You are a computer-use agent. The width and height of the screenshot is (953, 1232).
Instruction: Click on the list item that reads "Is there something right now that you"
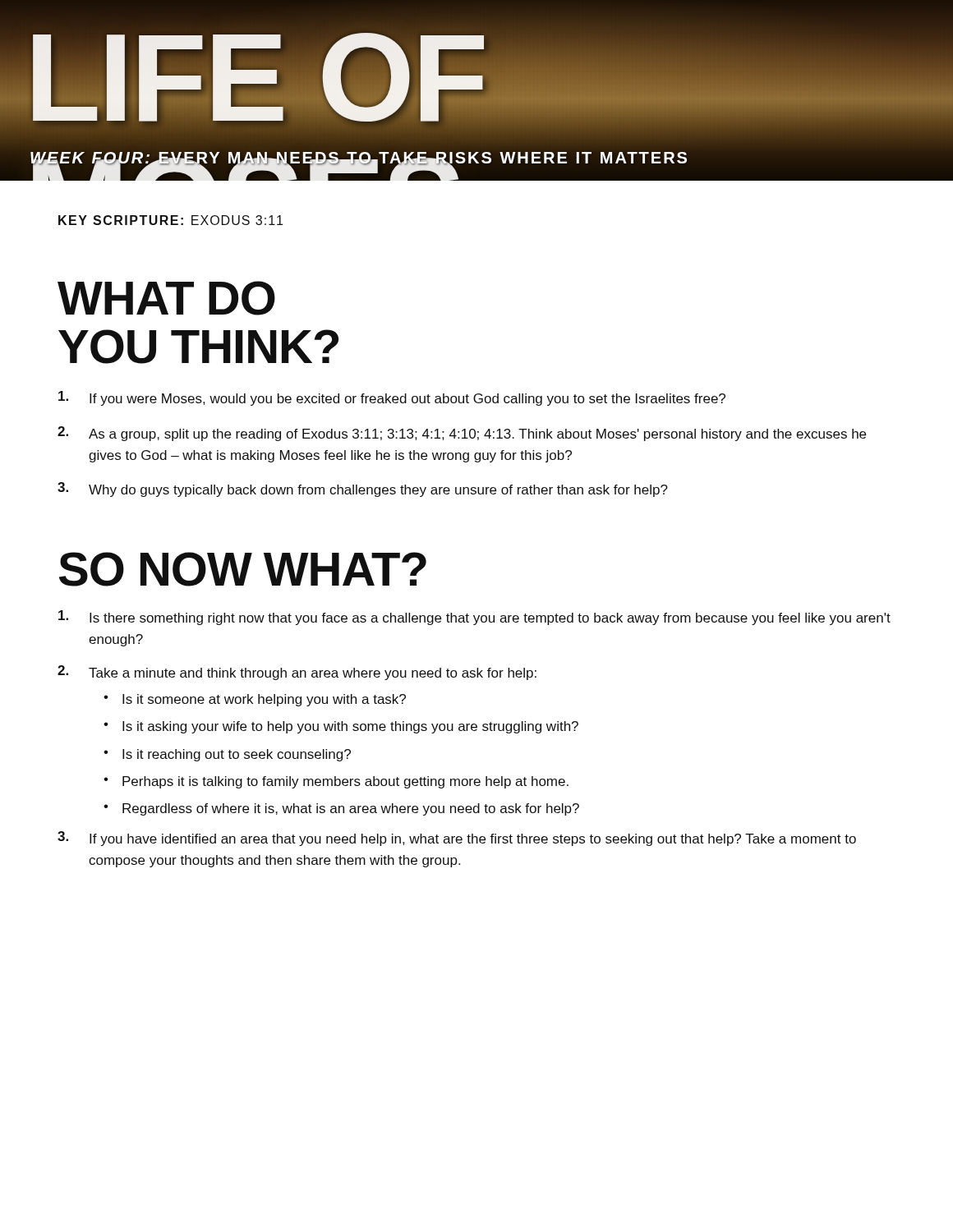(476, 629)
